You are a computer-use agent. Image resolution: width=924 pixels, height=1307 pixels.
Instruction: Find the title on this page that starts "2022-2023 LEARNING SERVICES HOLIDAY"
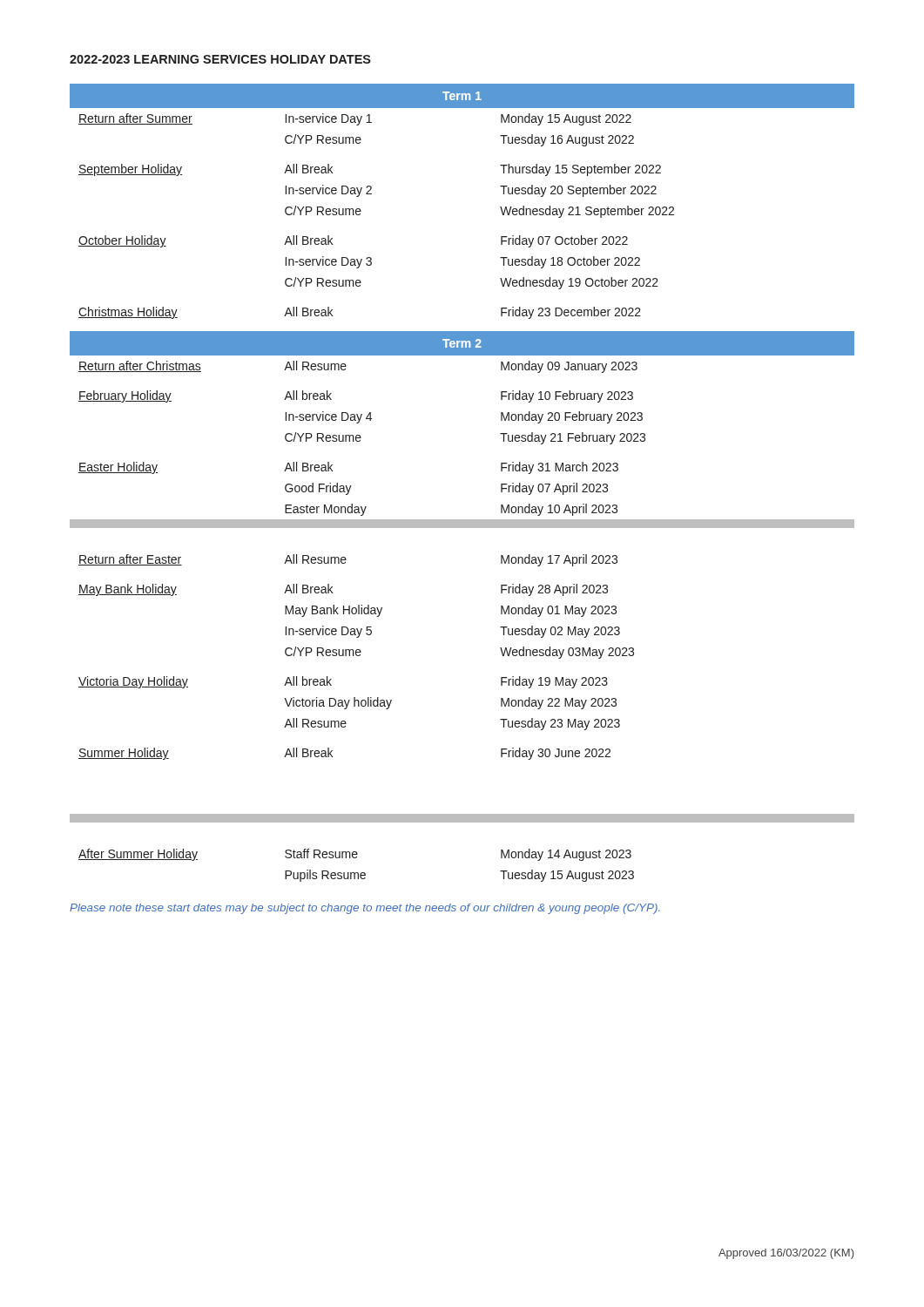click(x=220, y=59)
